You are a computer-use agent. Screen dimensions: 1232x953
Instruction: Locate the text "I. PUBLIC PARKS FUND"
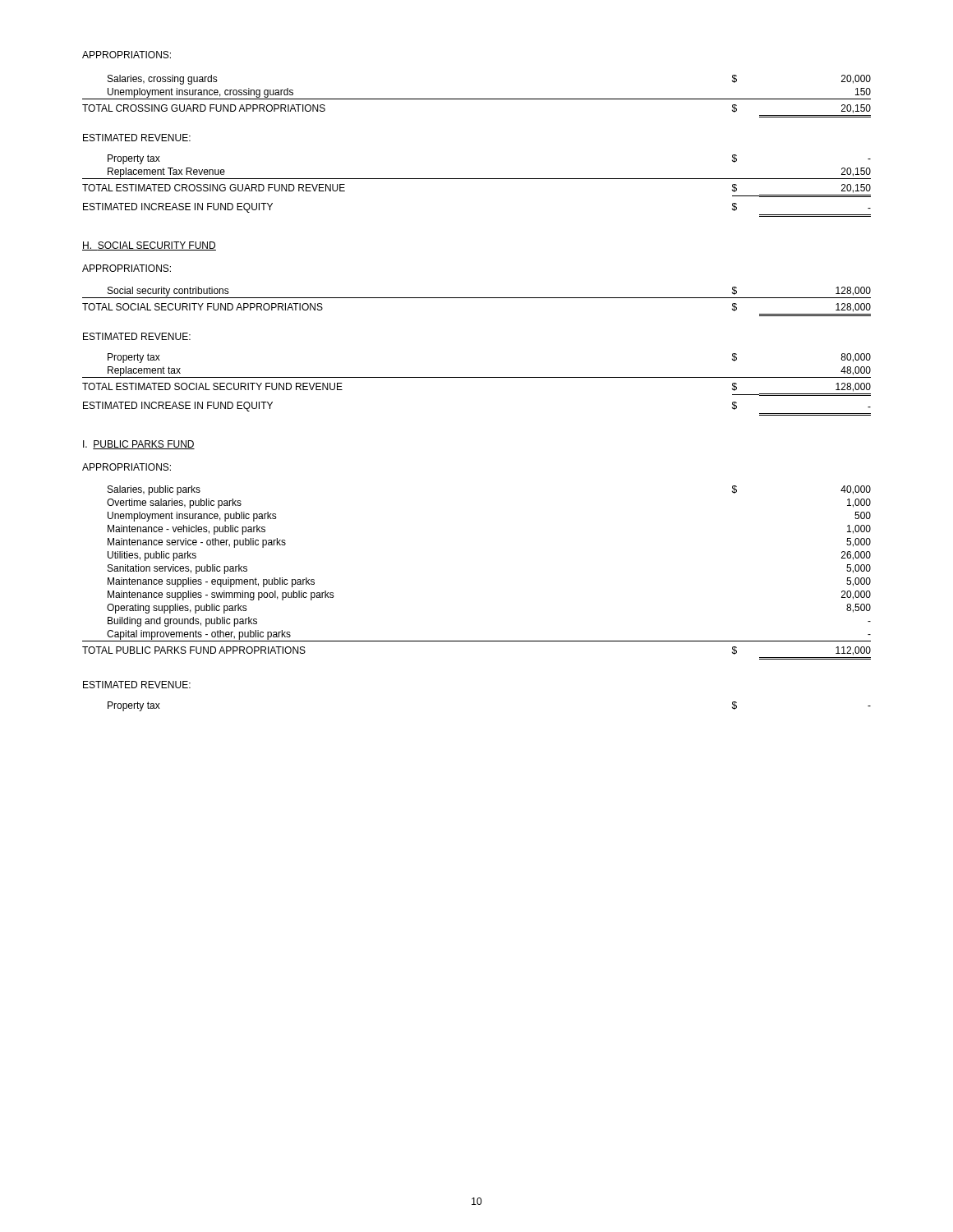click(138, 444)
